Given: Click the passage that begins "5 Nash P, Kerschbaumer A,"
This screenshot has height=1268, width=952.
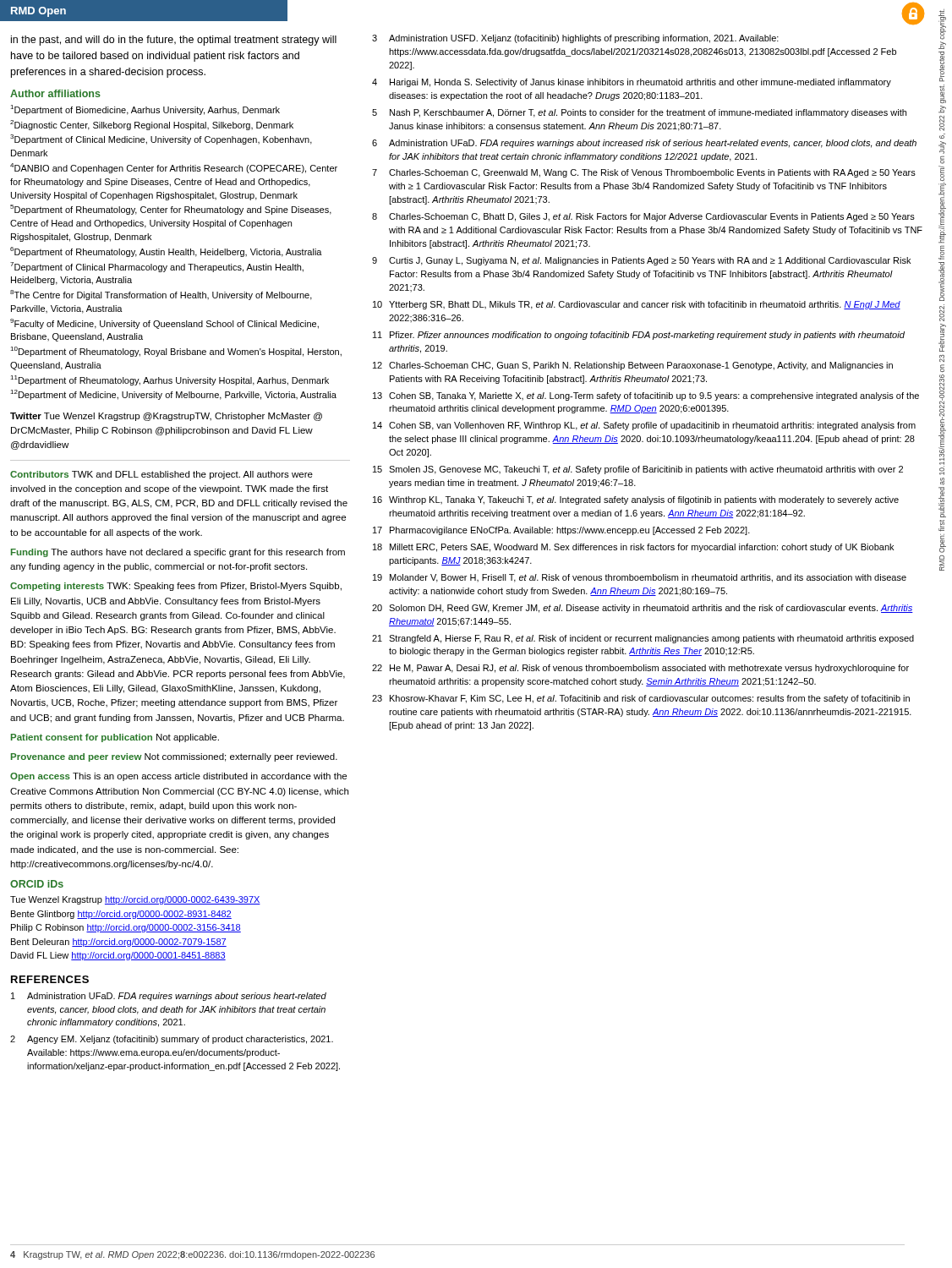Looking at the screenshot, I should point(648,120).
